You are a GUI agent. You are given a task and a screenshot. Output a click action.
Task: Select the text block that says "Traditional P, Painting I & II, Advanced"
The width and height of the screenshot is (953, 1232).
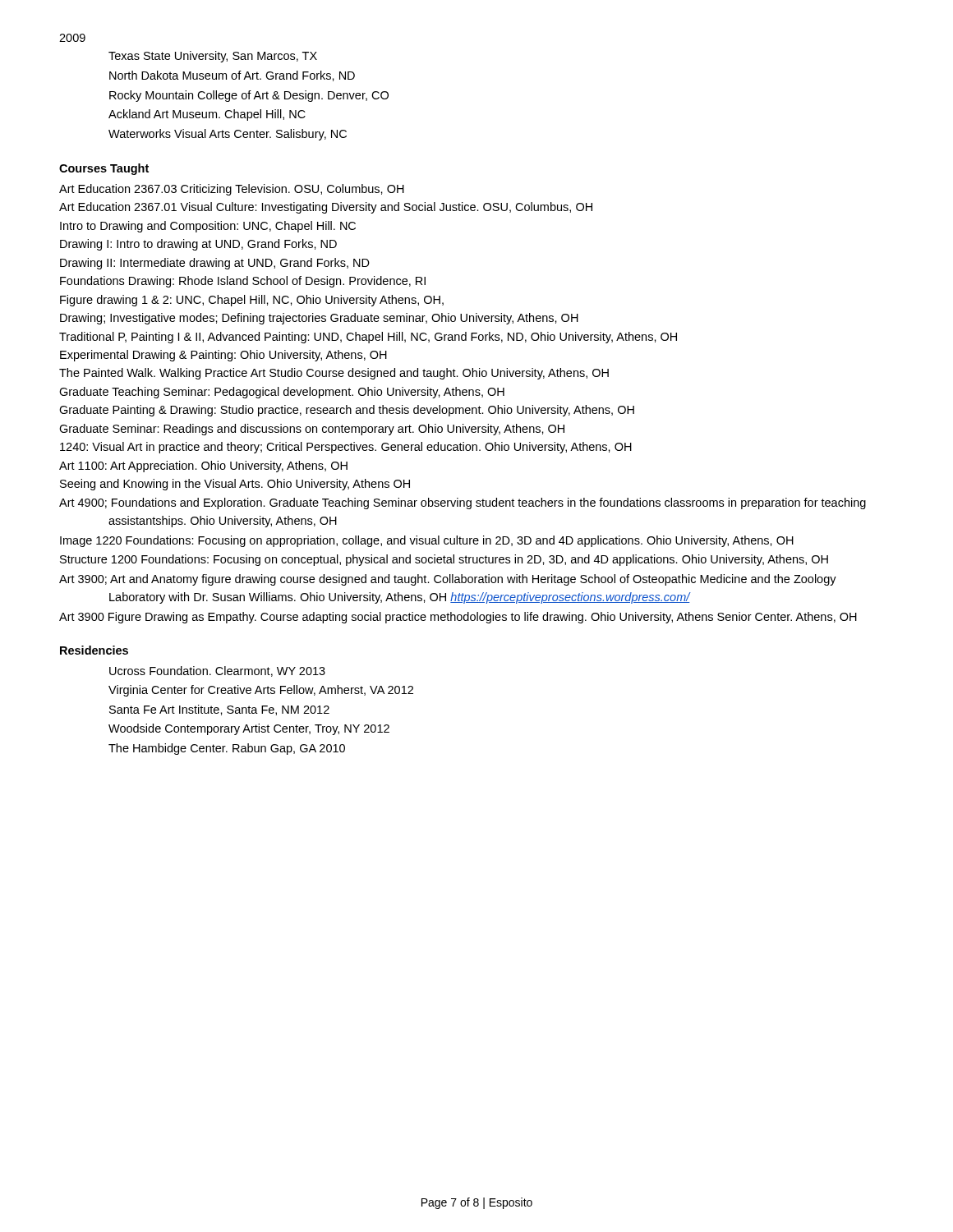(369, 336)
